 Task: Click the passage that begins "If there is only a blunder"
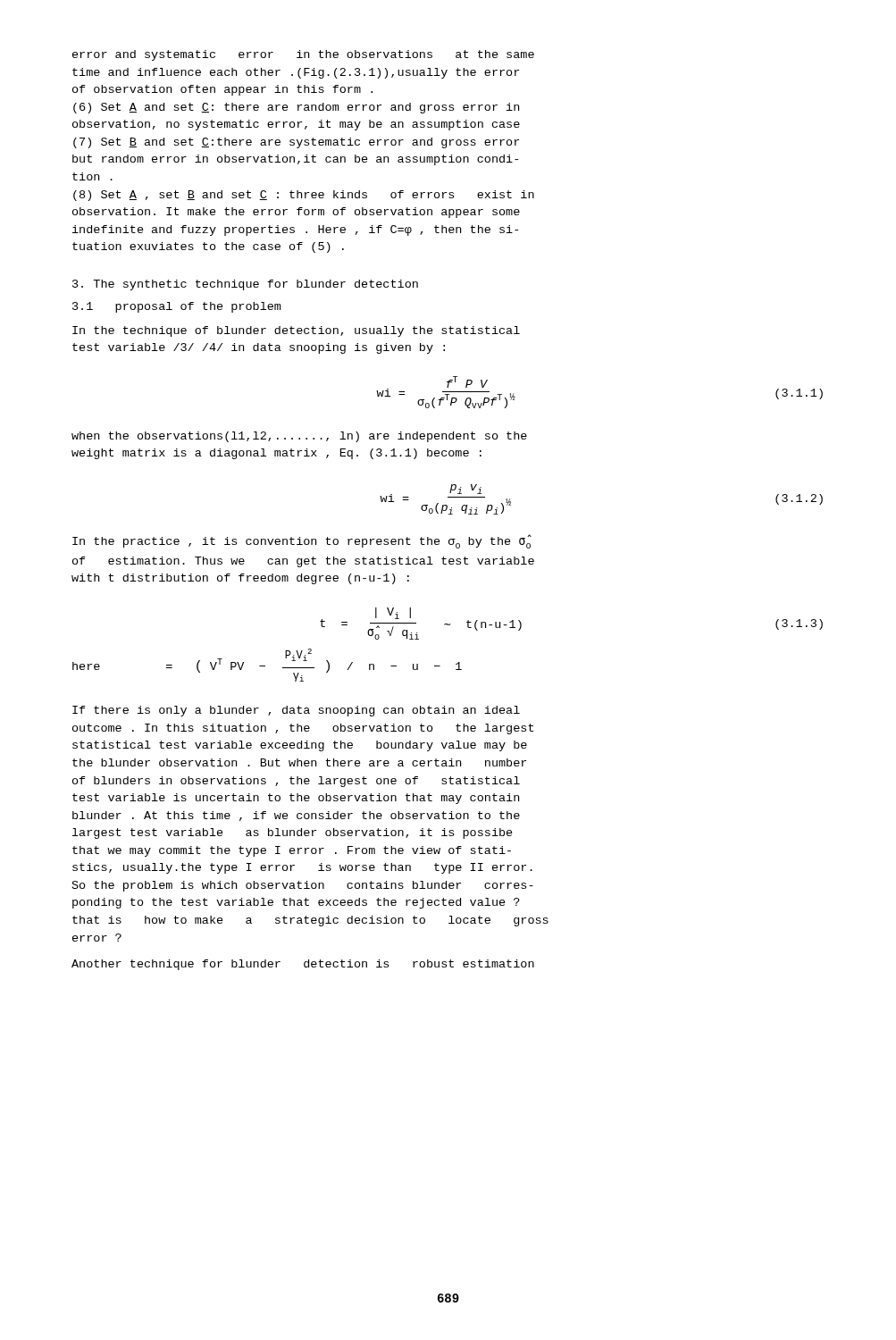pyautogui.click(x=310, y=825)
